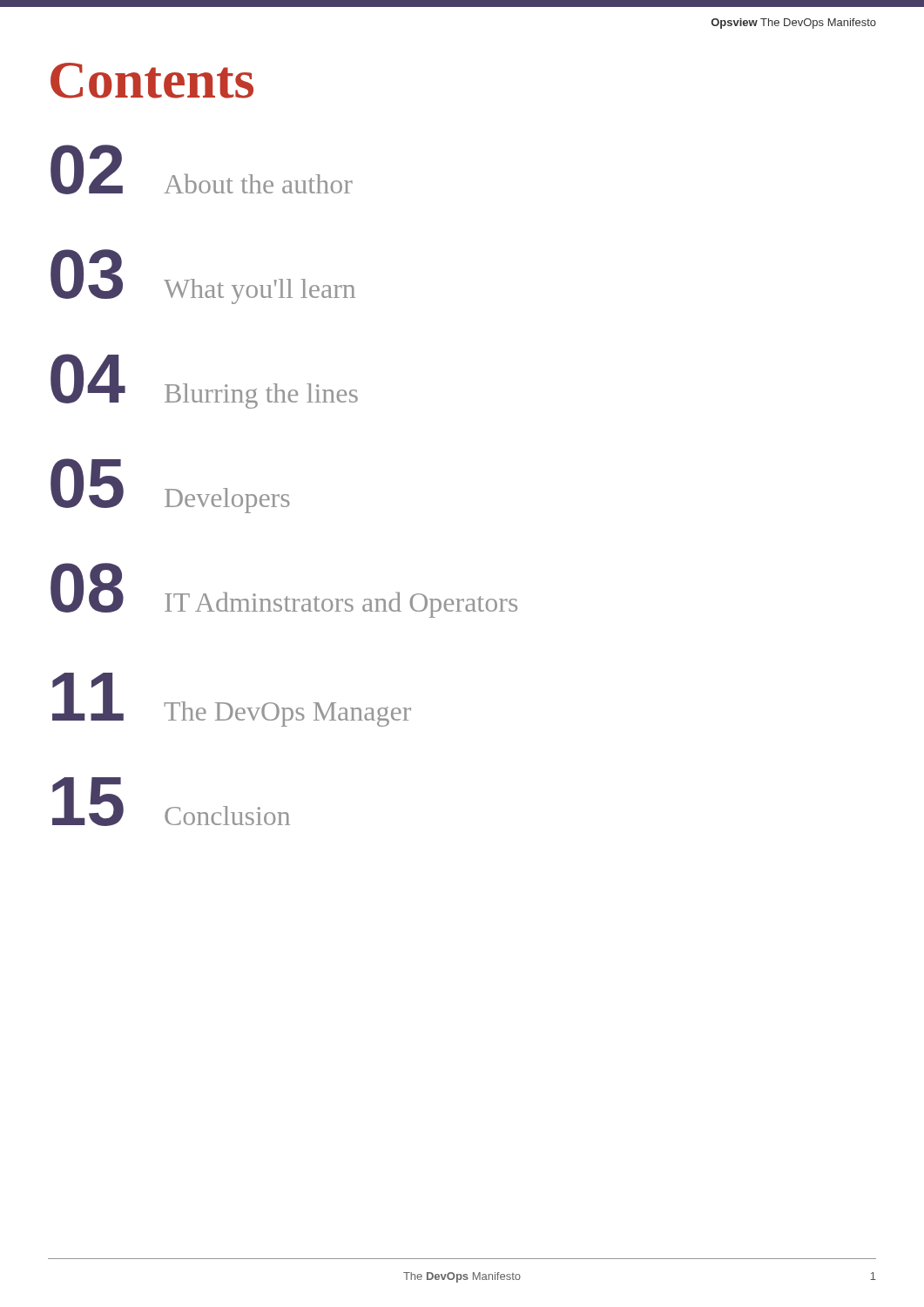This screenshot has height=1307, width=924.
Task: Click on the list item that reads "03 What you'll learn"
Action: click(202, 274)
